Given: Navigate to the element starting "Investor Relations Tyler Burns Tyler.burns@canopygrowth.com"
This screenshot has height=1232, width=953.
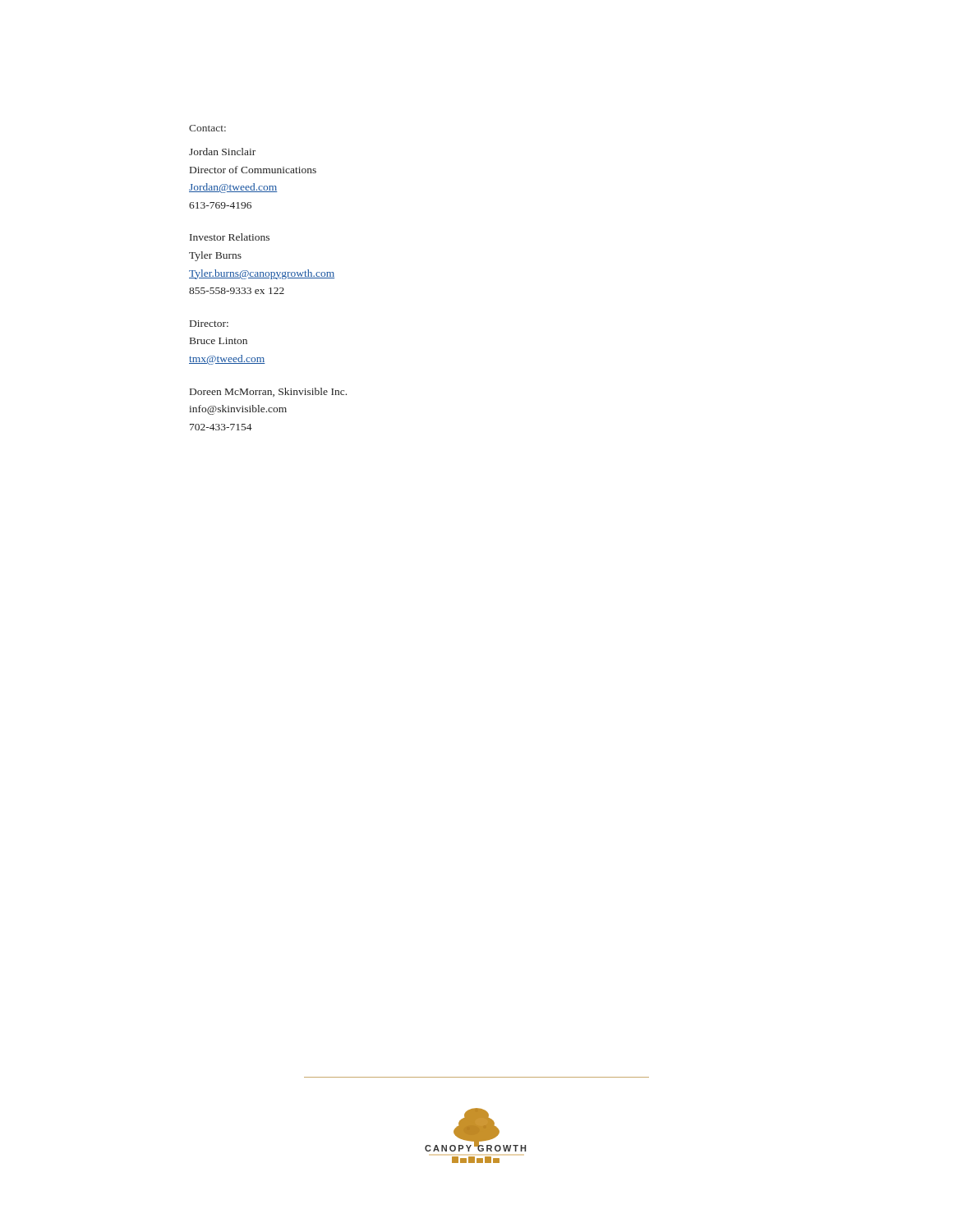Looking at the screenshot, I should [x=262, y=264].
